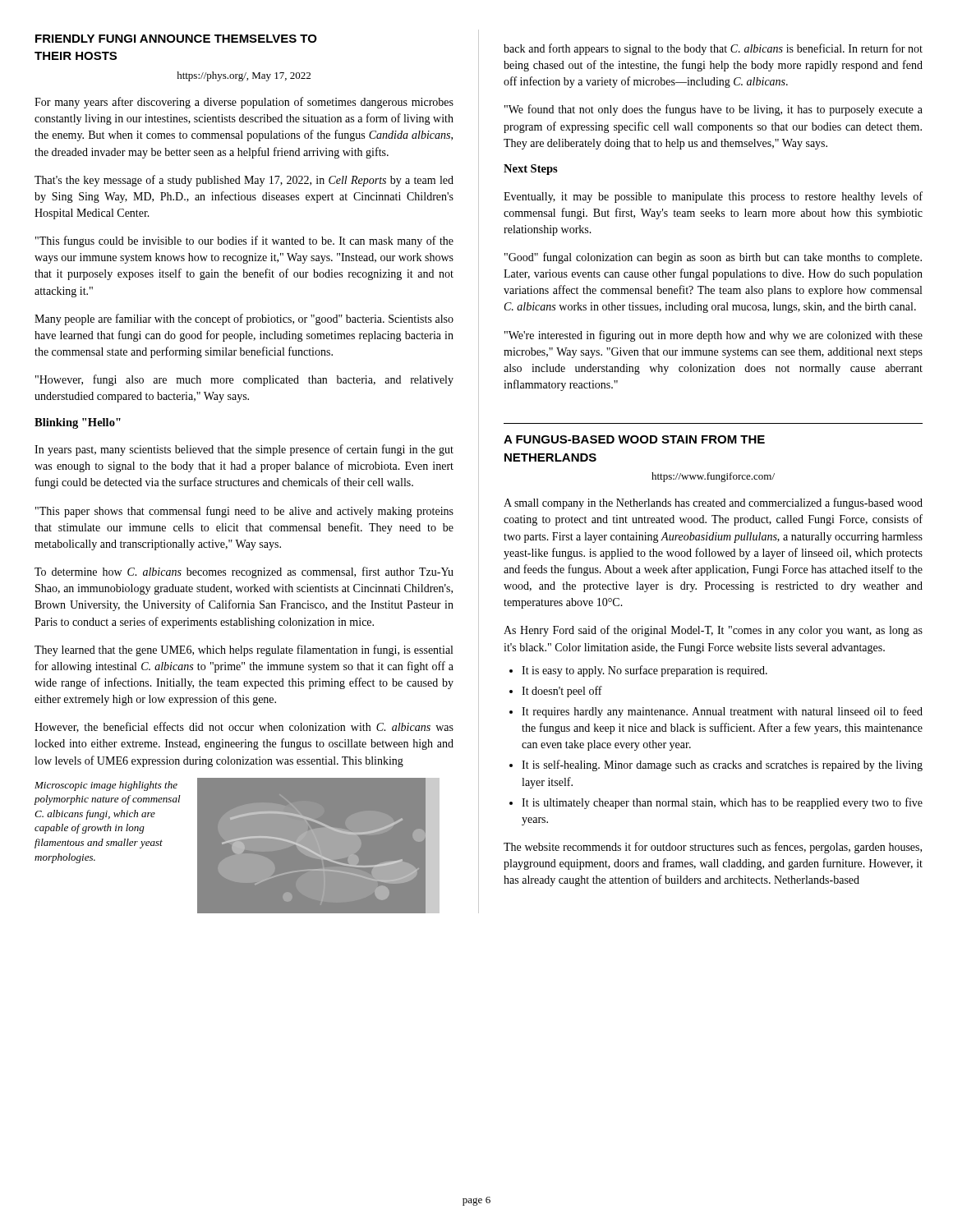Image resolution: width=953 pixels, height=1232 pixels.
Task: Locate the text block that reads "The website recommends it for outdoor structures"
Action: coord(713,864)
